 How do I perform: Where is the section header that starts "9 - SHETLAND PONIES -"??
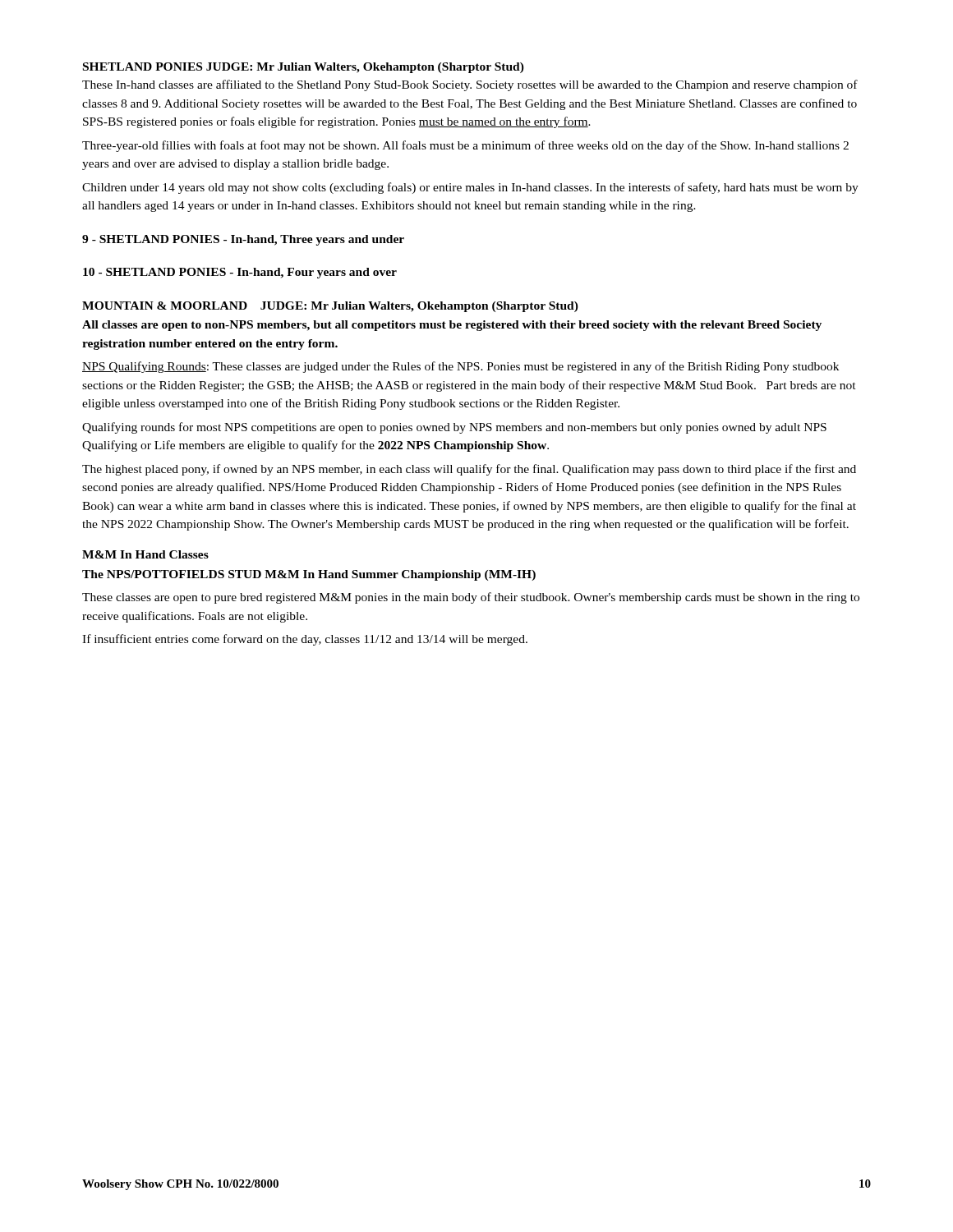(x=243, y=240)
